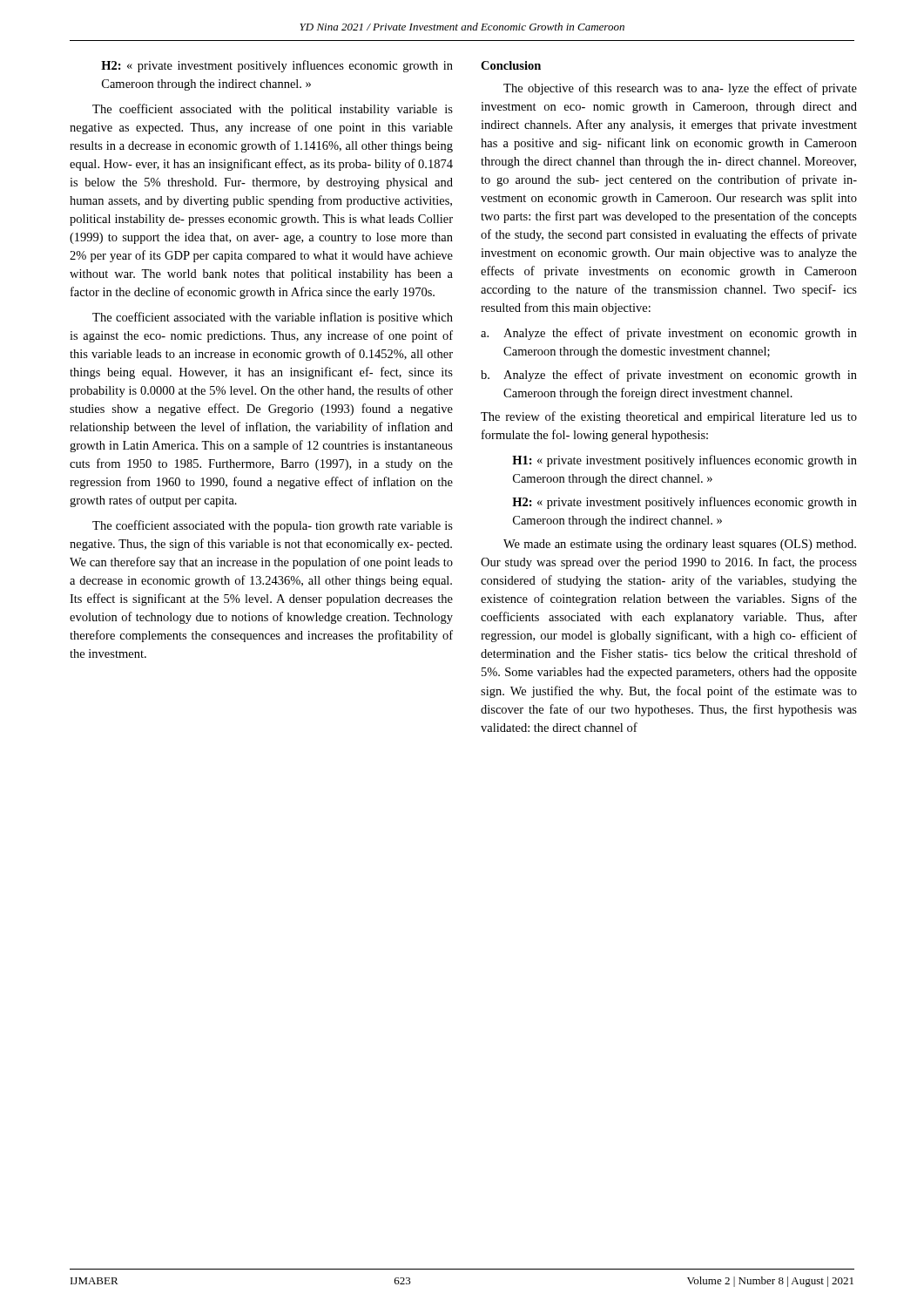Navigate to the passage starting "b. Analyze the effect of private investment on"
Screen dimensions: 1307x924
669,385
